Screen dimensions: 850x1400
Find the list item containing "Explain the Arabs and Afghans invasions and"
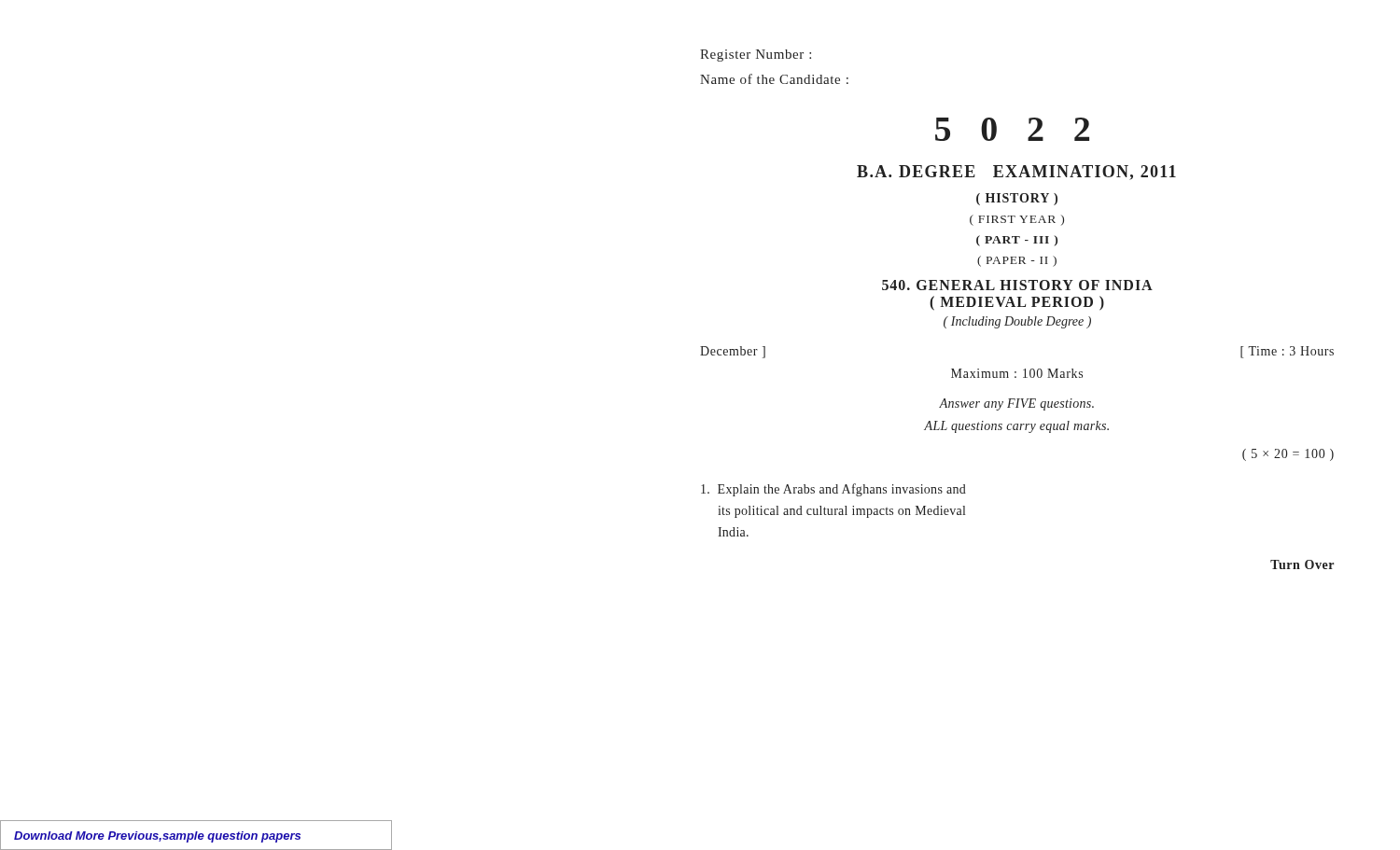tap(833, 511)
